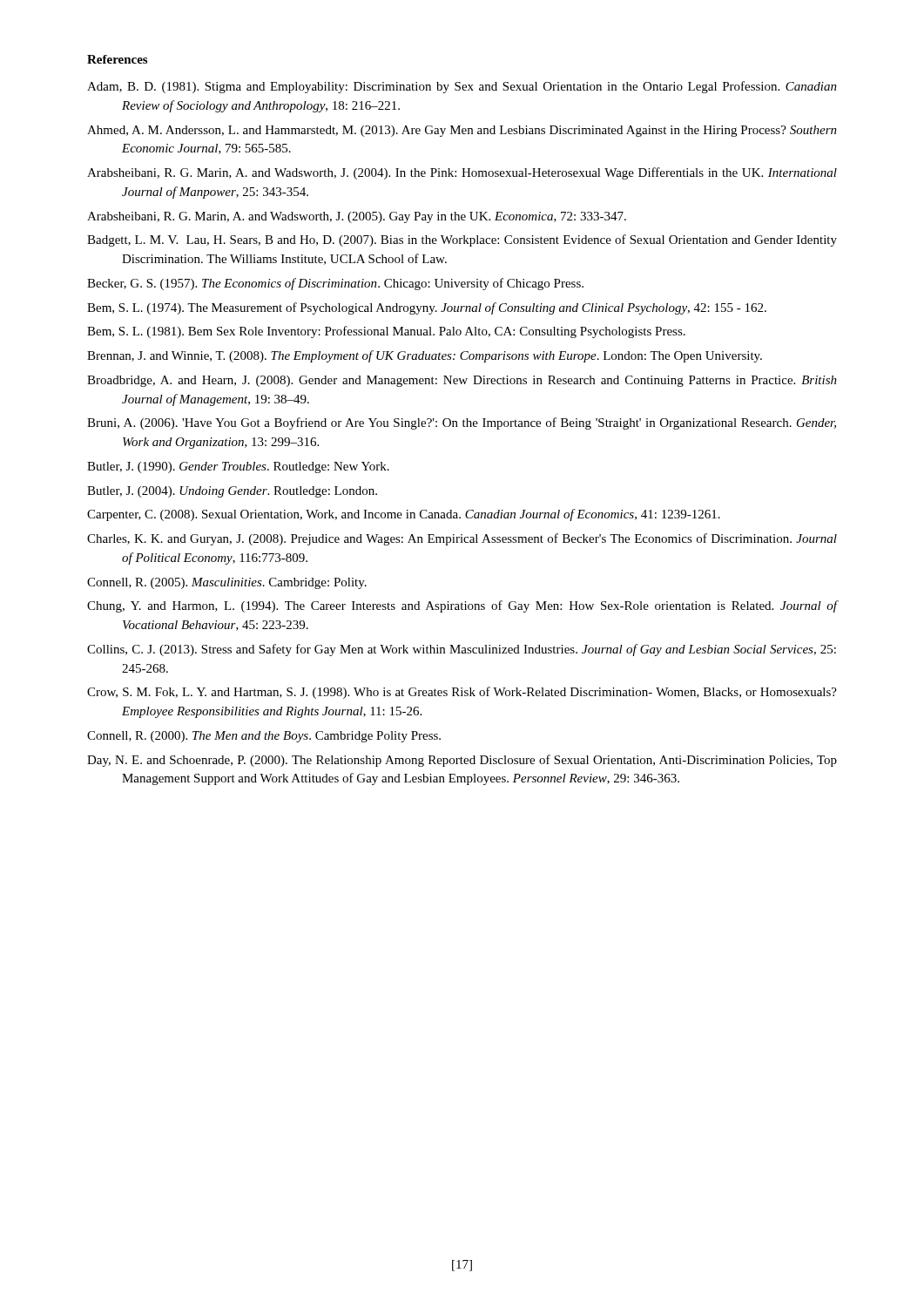Viewport: 924px width, 1307px height.
Task: Where is the passage that starts "Bem, S. L. (1981). Bem"?
Action: click(x=386, y=331)
